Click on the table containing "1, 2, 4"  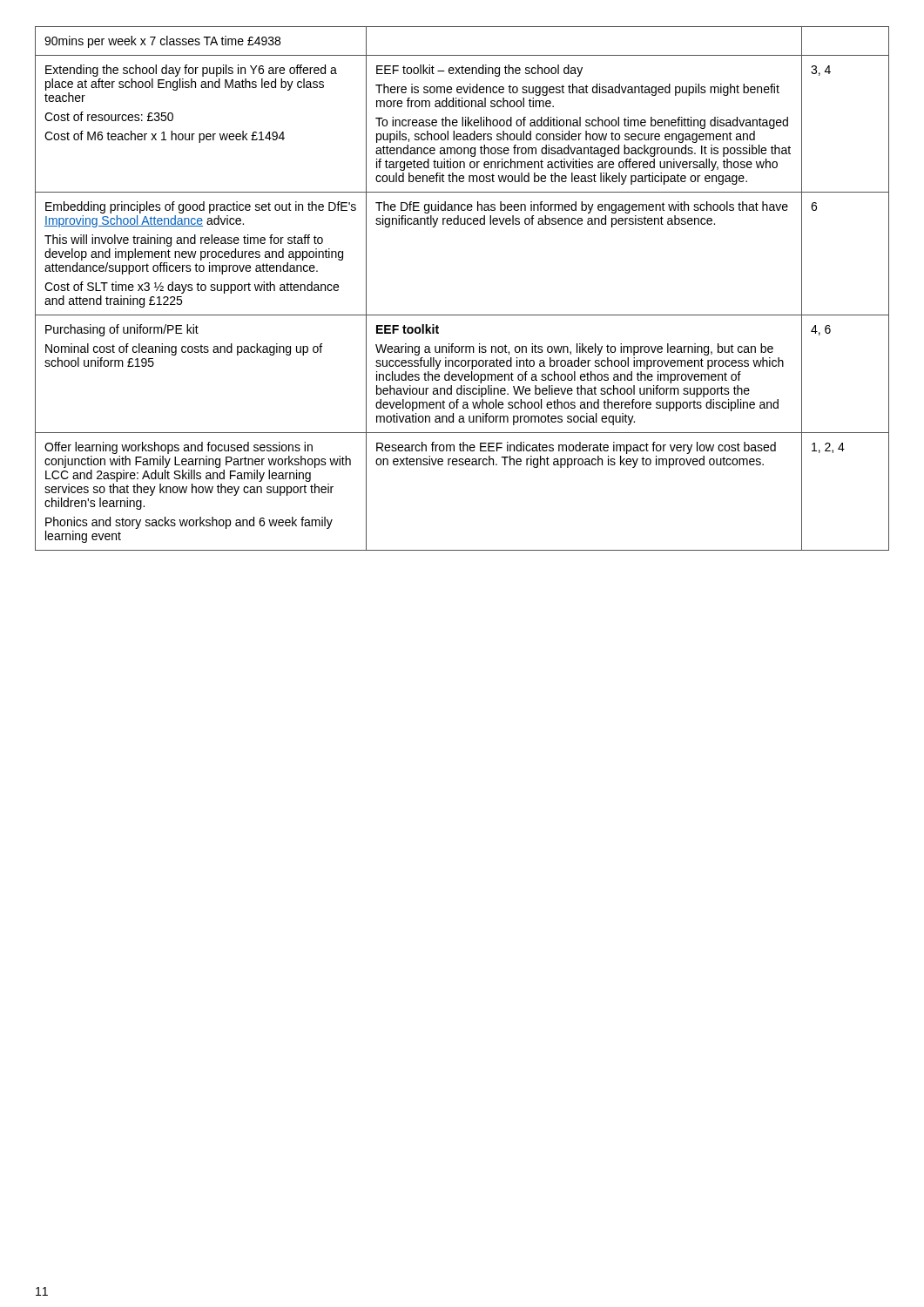point(462,288)
